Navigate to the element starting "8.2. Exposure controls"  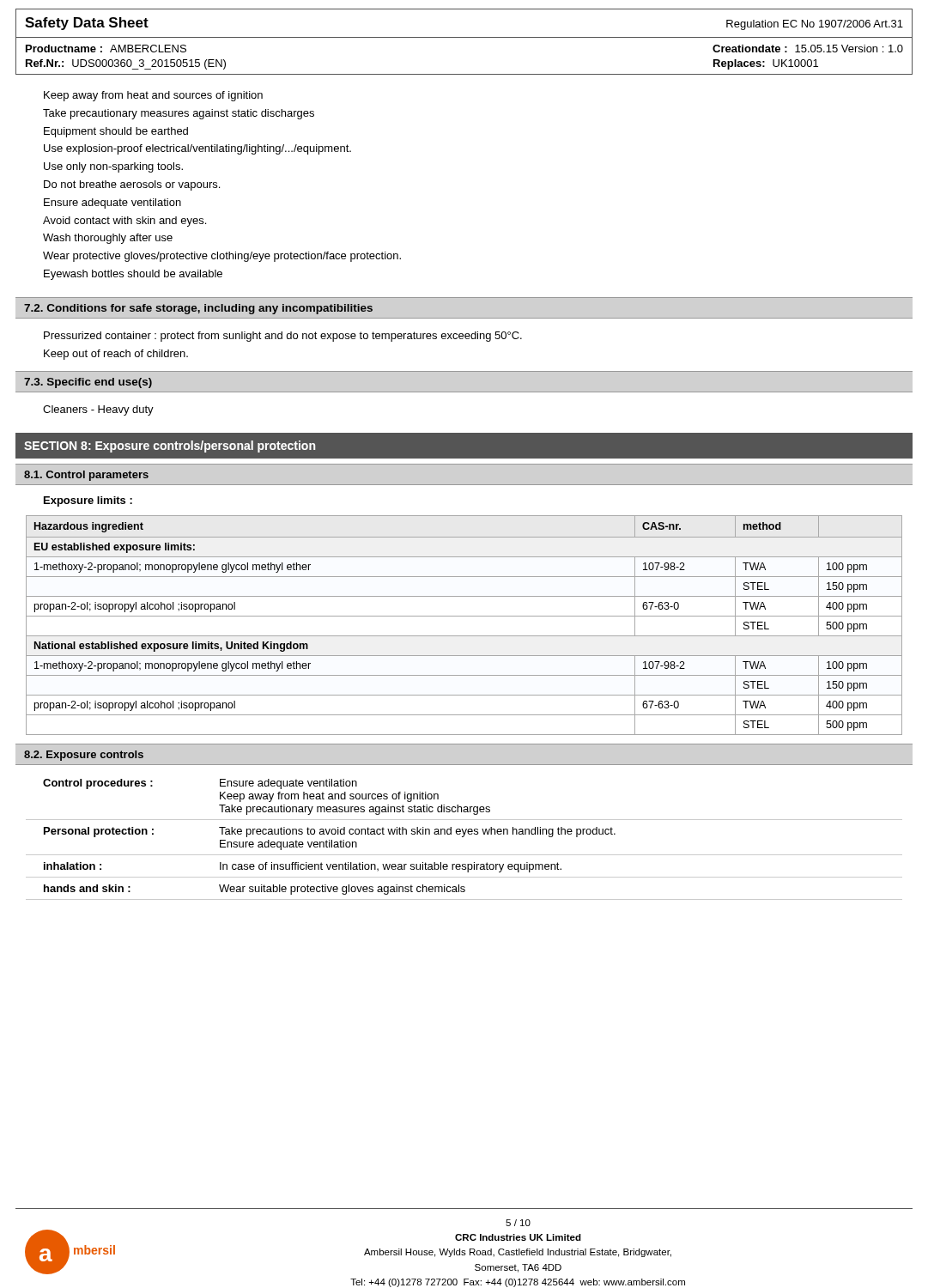coord(84,755)
